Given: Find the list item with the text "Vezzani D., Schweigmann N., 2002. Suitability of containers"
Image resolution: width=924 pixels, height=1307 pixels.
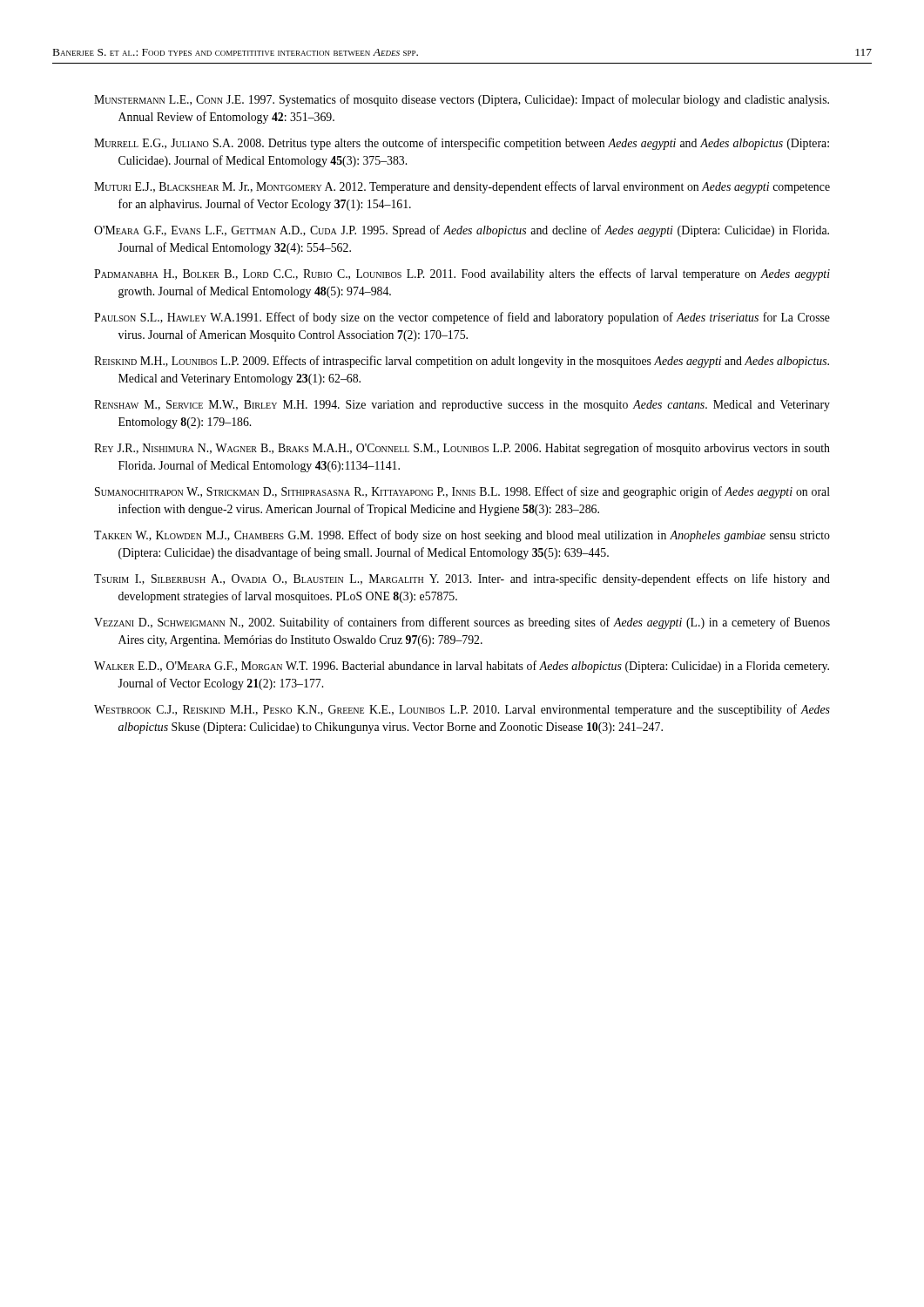Looking at the screenshot, I should [462, 632].
